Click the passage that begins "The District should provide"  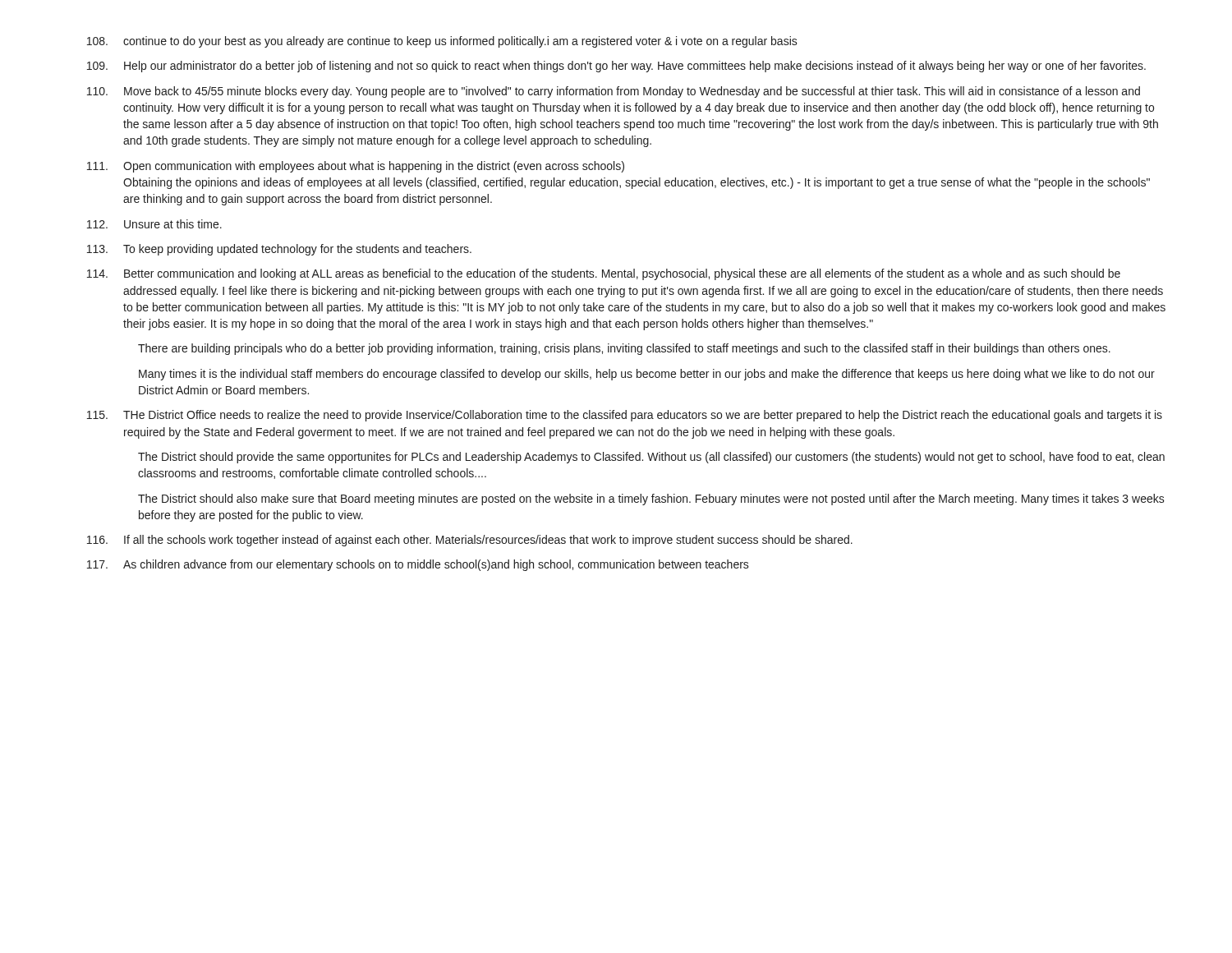pyautogui.click(x=652, y=465)
